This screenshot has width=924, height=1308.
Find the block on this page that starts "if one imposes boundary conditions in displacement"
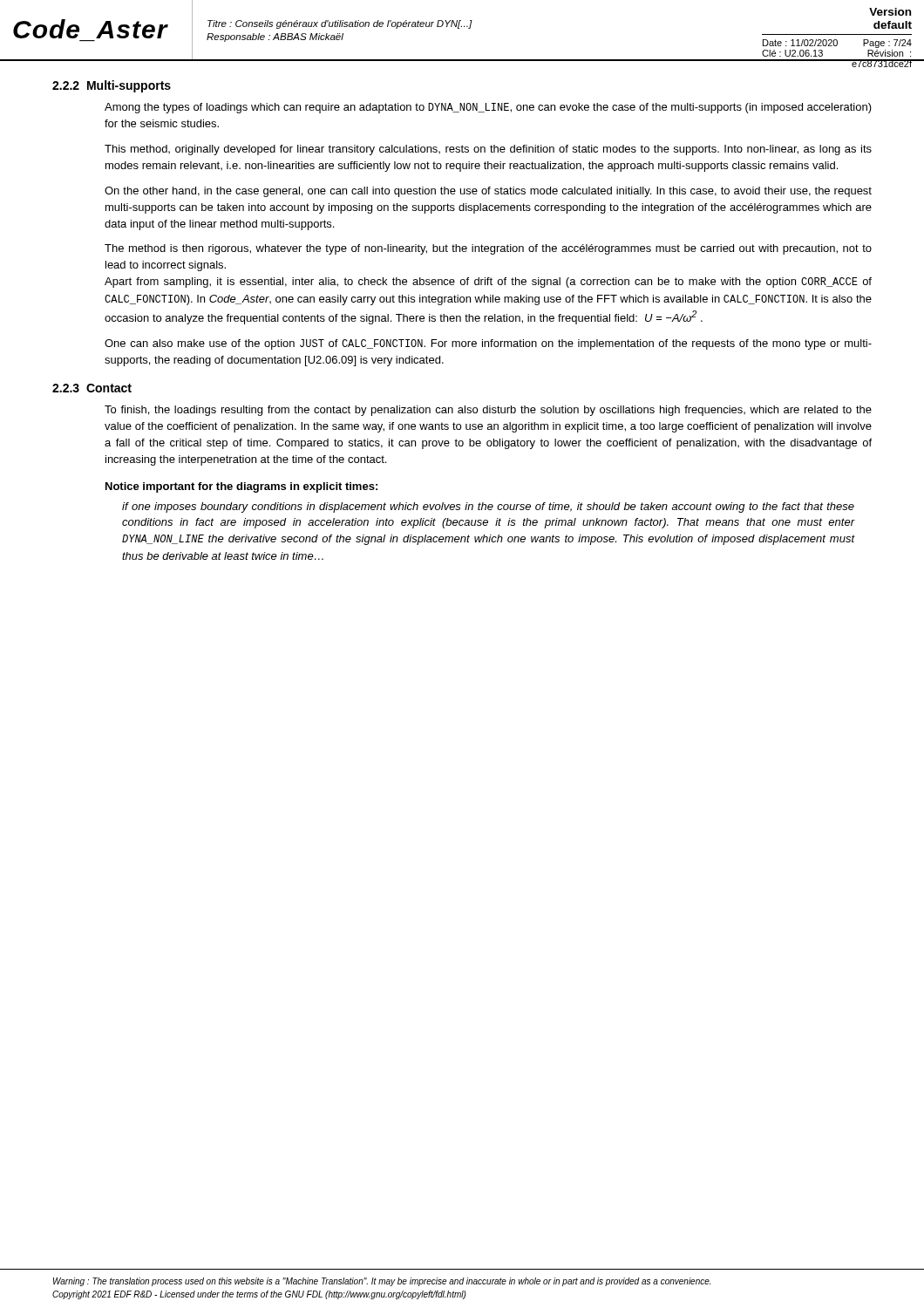[x=488, y=531]
